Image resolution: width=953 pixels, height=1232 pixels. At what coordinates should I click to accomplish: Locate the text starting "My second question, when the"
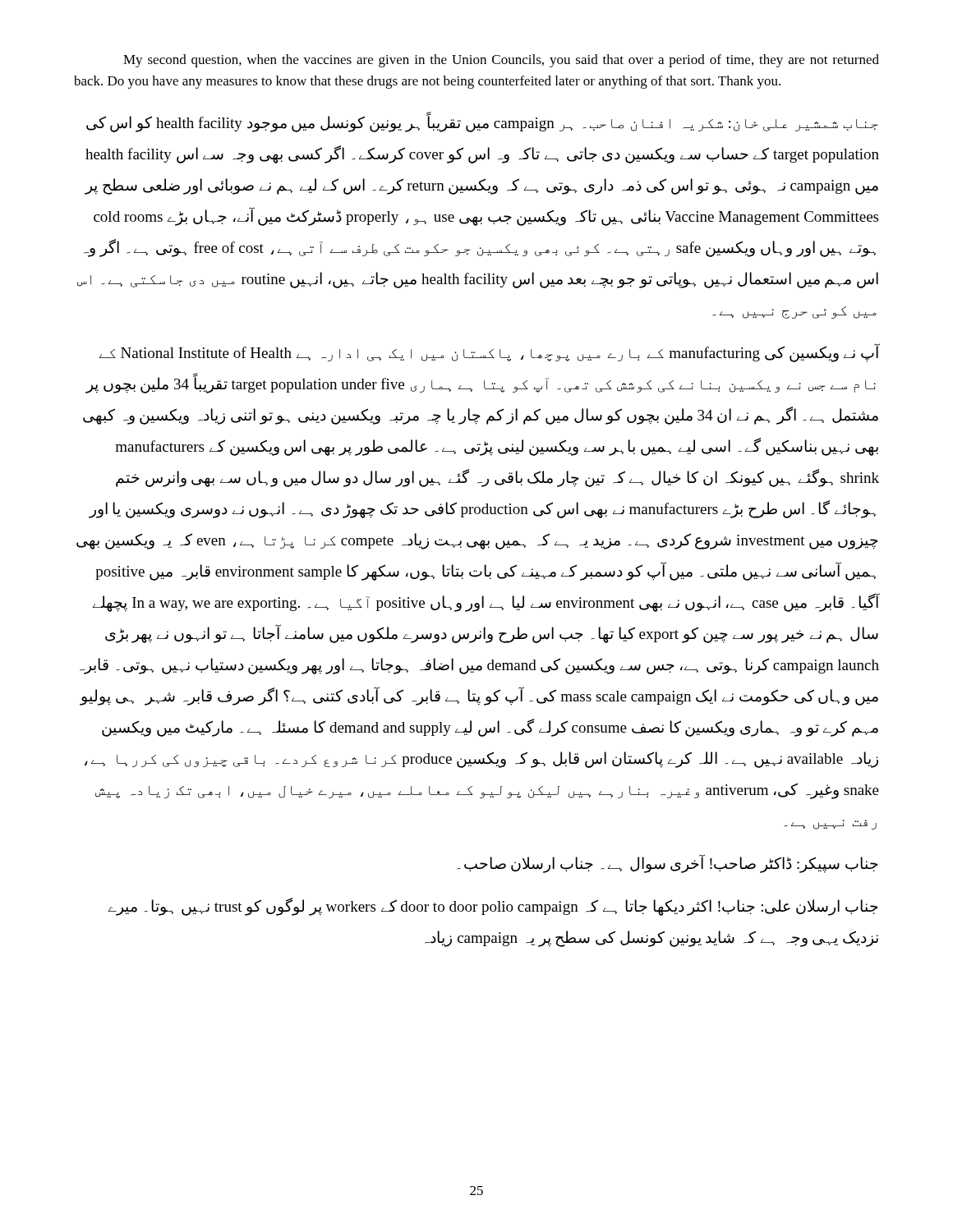coord(476,70)
